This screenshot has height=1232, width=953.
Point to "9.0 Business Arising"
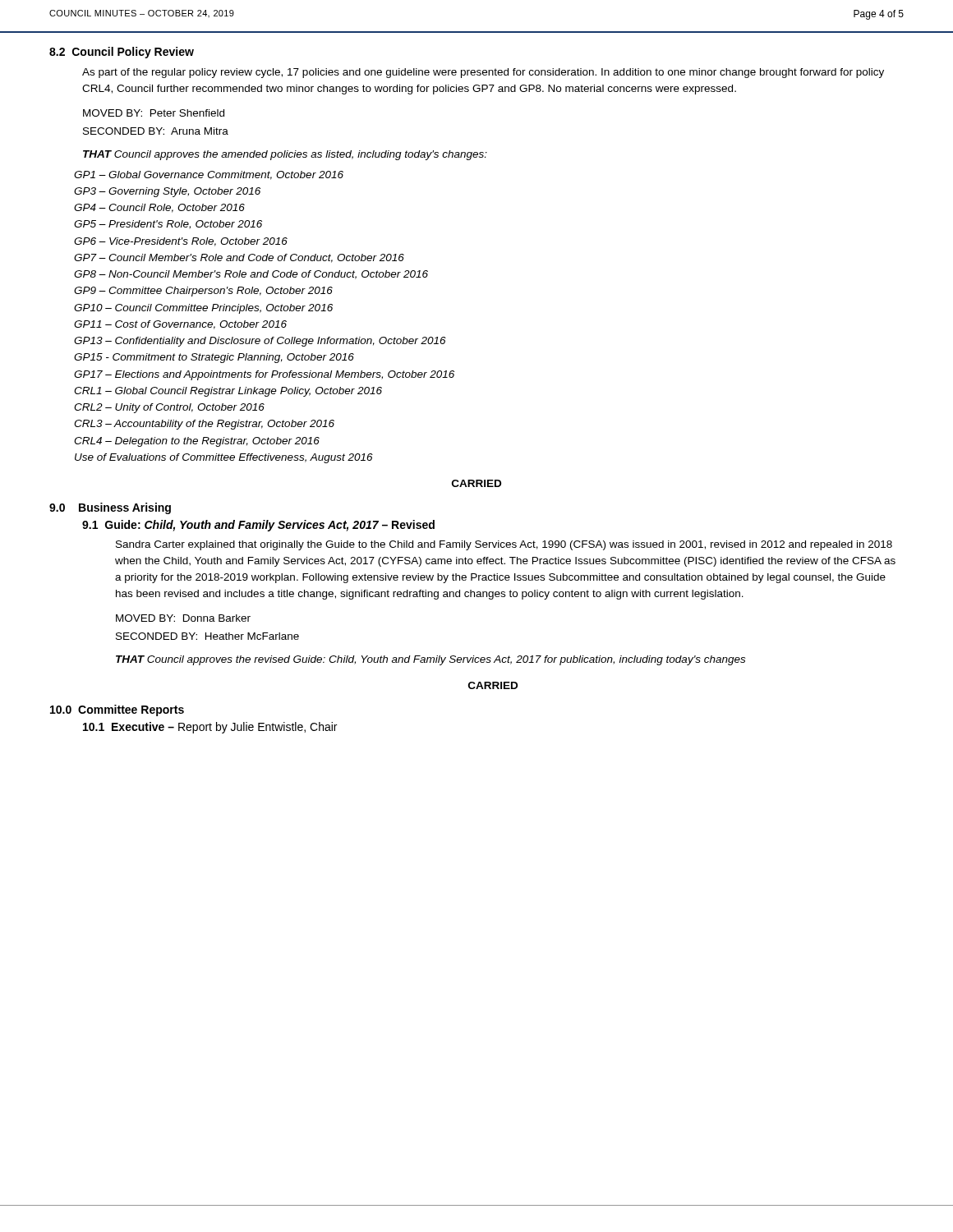coord(110,508)
